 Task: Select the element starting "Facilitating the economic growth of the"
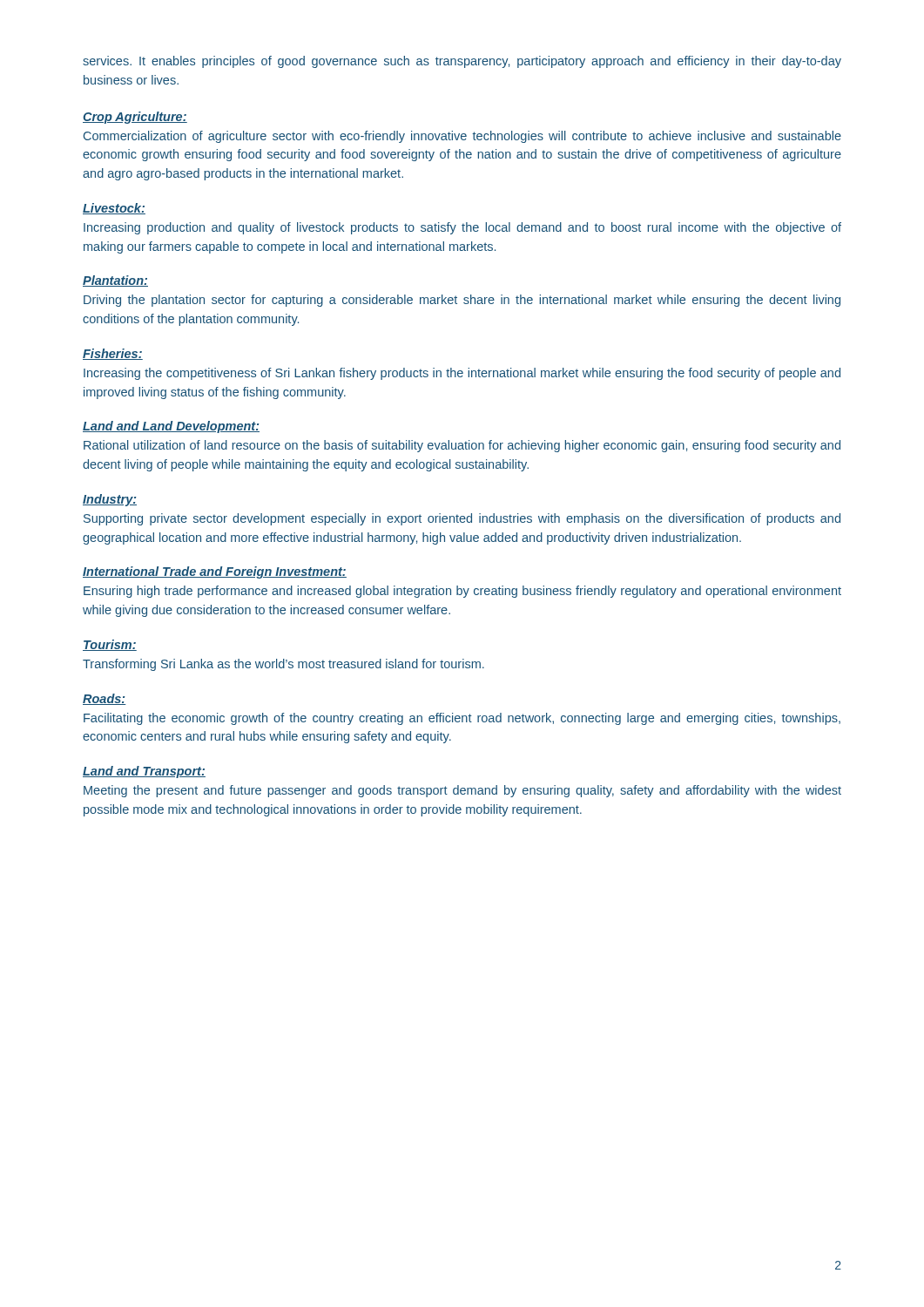[x=462, y=727]
